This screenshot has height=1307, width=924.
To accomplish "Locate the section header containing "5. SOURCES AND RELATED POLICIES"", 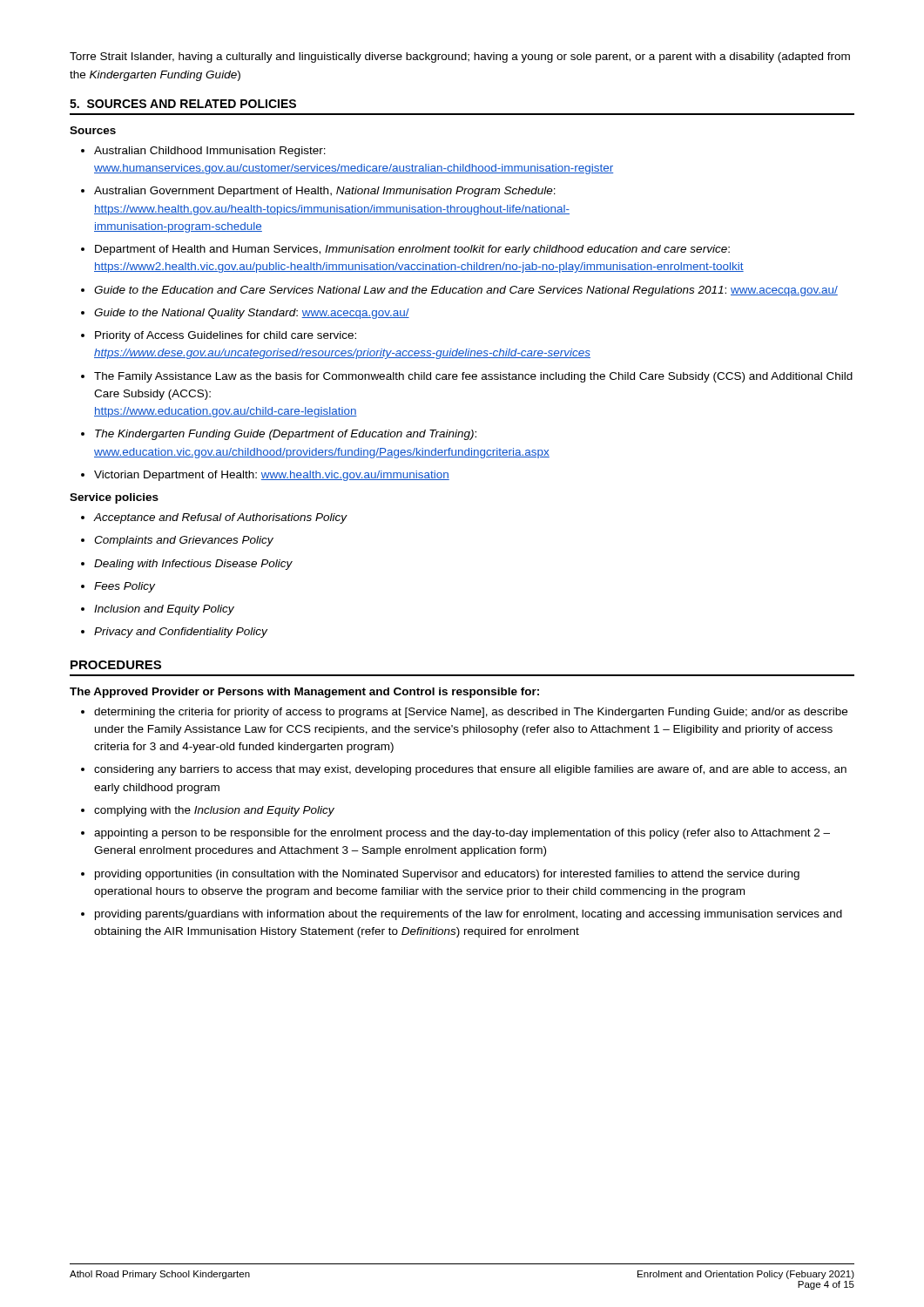I will (x=183, y=104).
